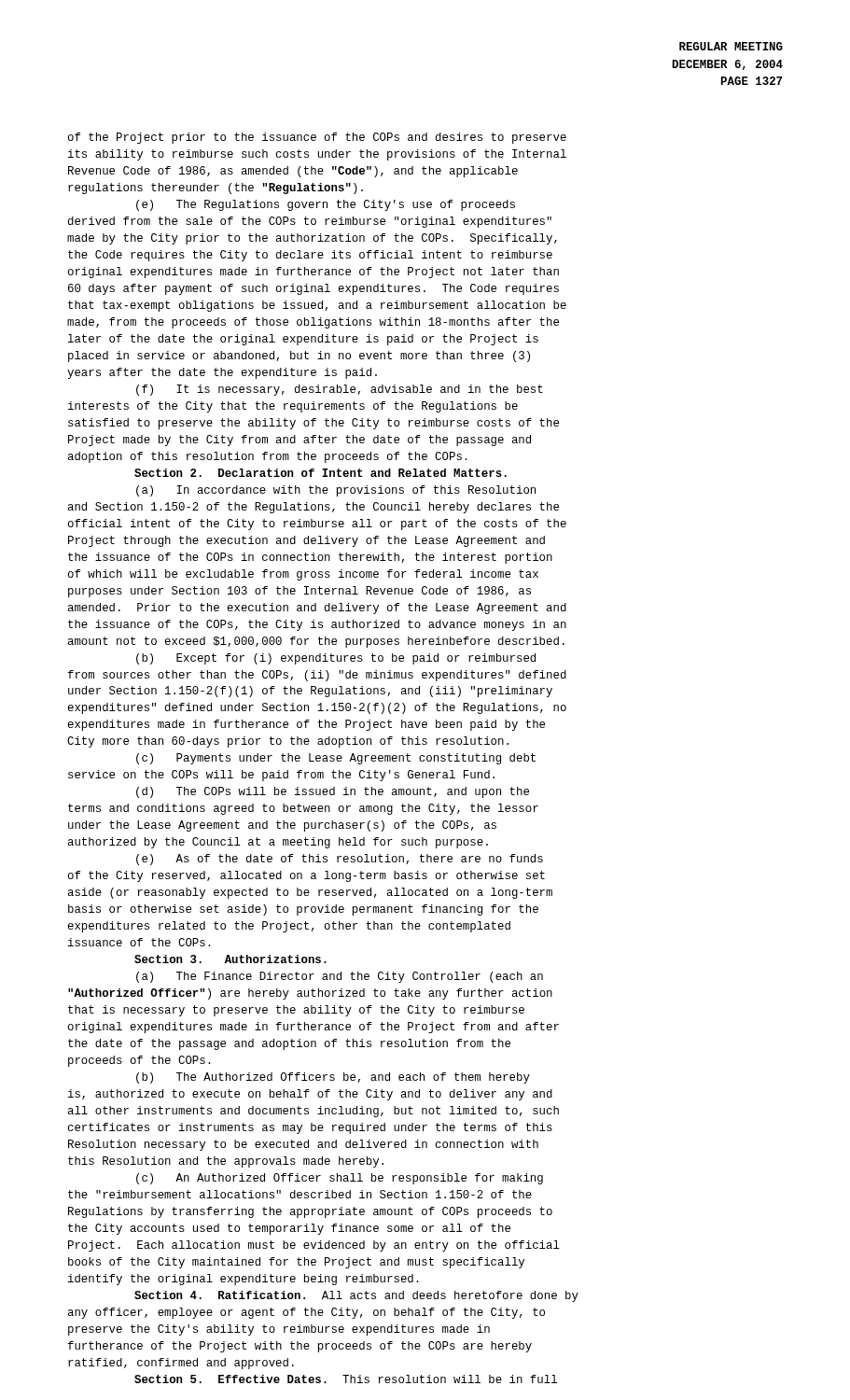The image size is (850, 1400).
Task: Navigate to the block starting "(c) Payments under"
Action: [x=425, y=768]
